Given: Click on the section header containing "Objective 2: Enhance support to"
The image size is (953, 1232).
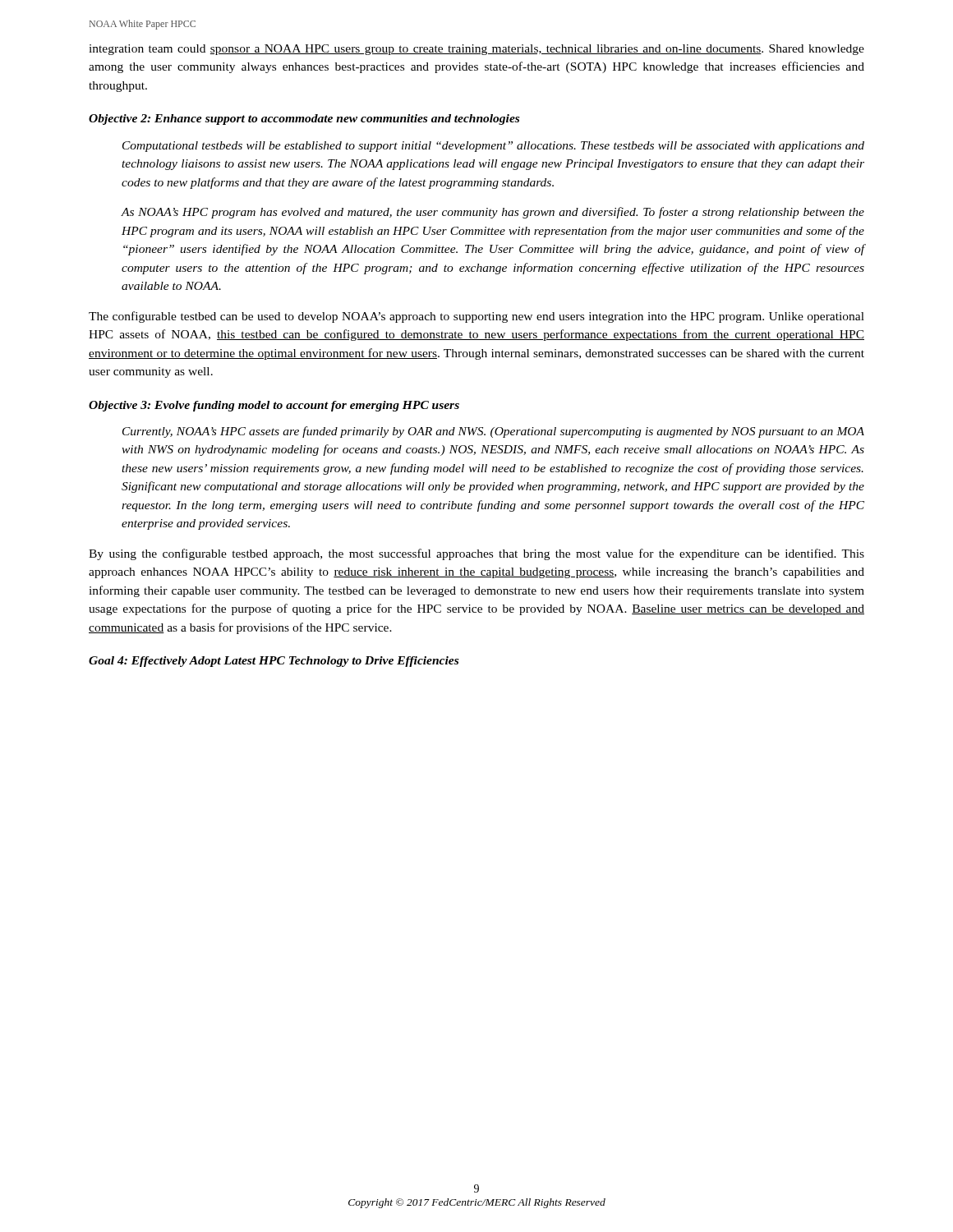Looking at the screenshot, I should click(304, 118).
